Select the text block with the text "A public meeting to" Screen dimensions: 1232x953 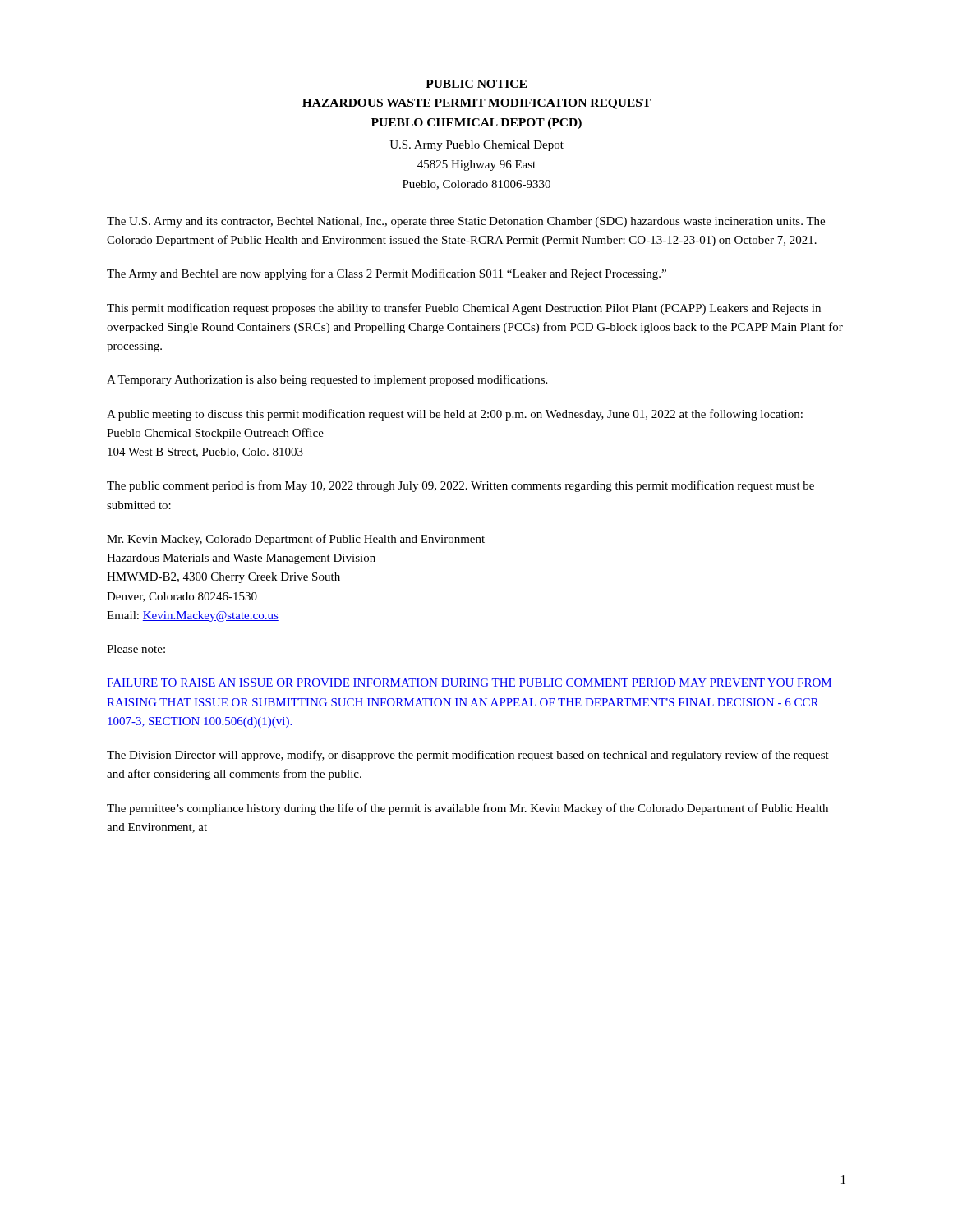click(x=455, y=415)
